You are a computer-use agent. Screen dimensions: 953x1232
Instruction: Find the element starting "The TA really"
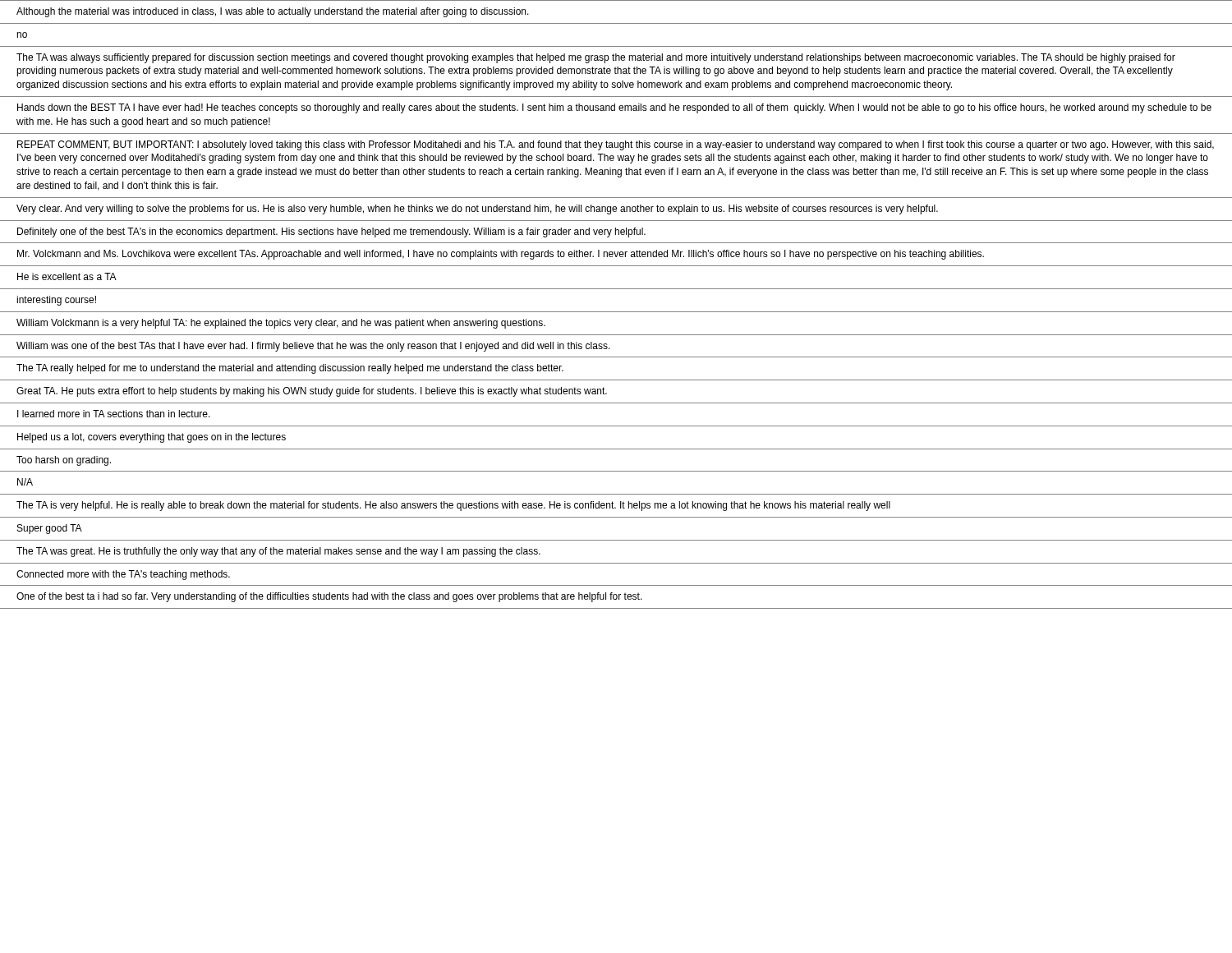pos(290,368)
